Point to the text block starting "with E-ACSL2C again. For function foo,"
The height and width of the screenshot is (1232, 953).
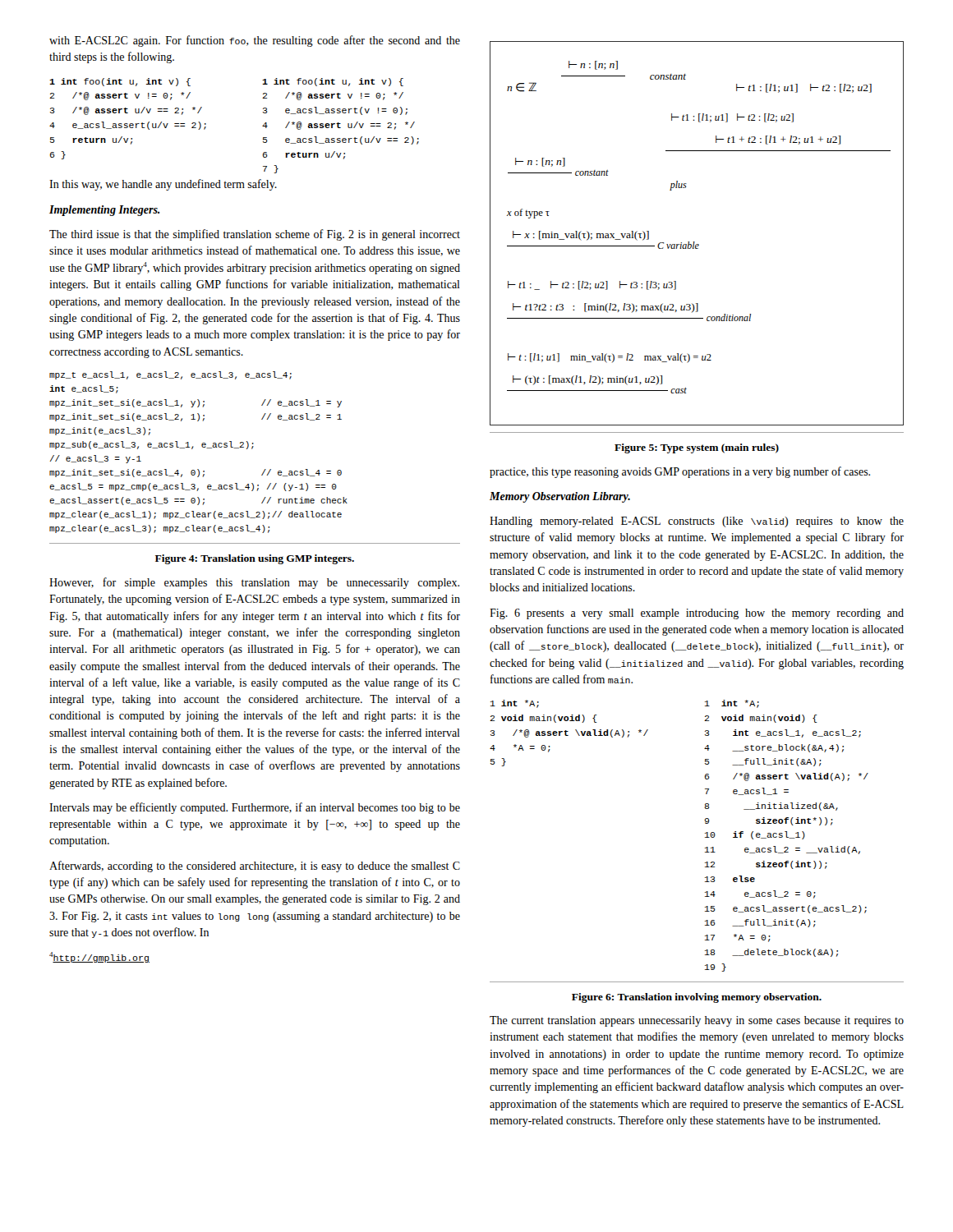point(255,50)
